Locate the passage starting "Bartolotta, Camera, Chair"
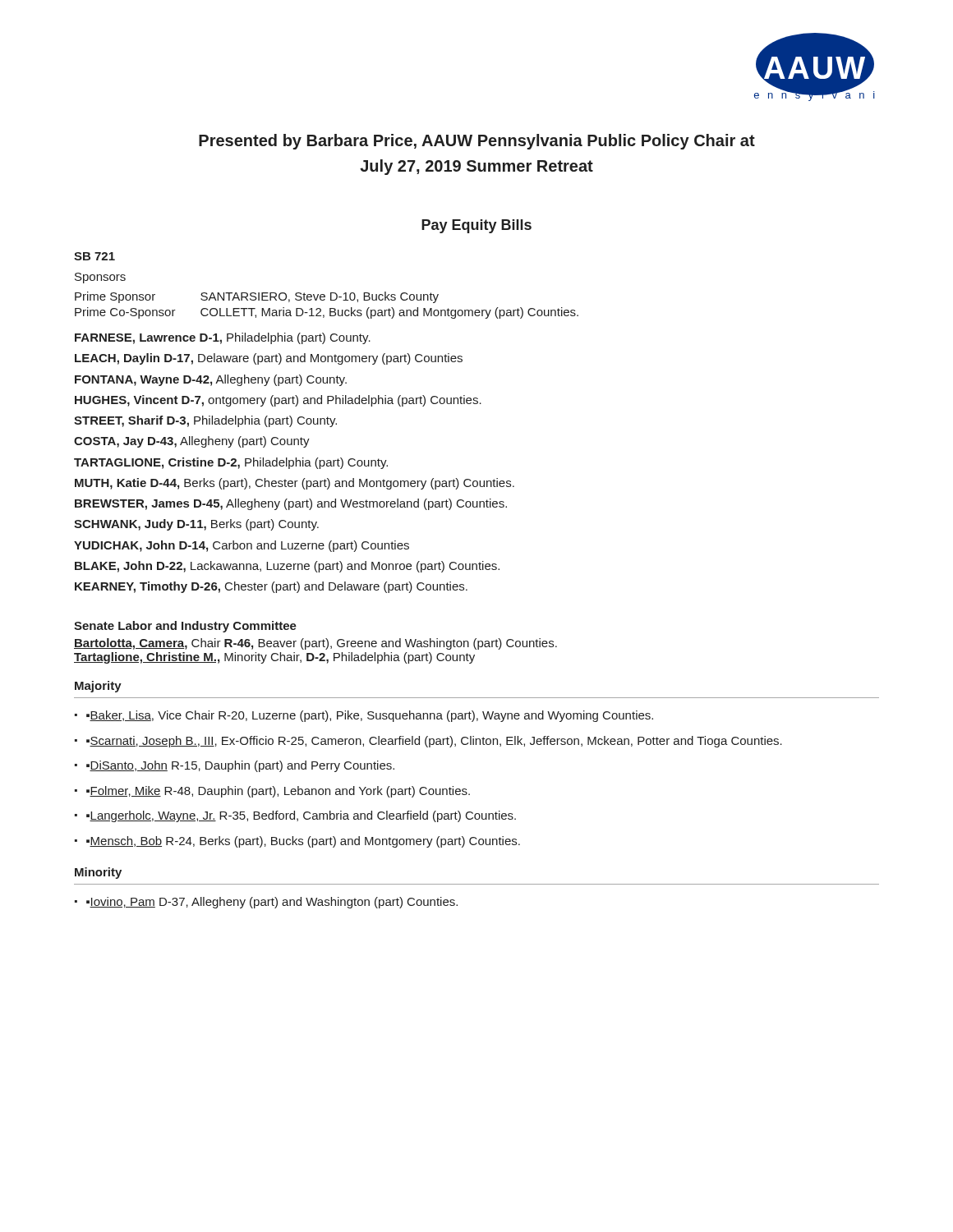 (x=316, y=650)
